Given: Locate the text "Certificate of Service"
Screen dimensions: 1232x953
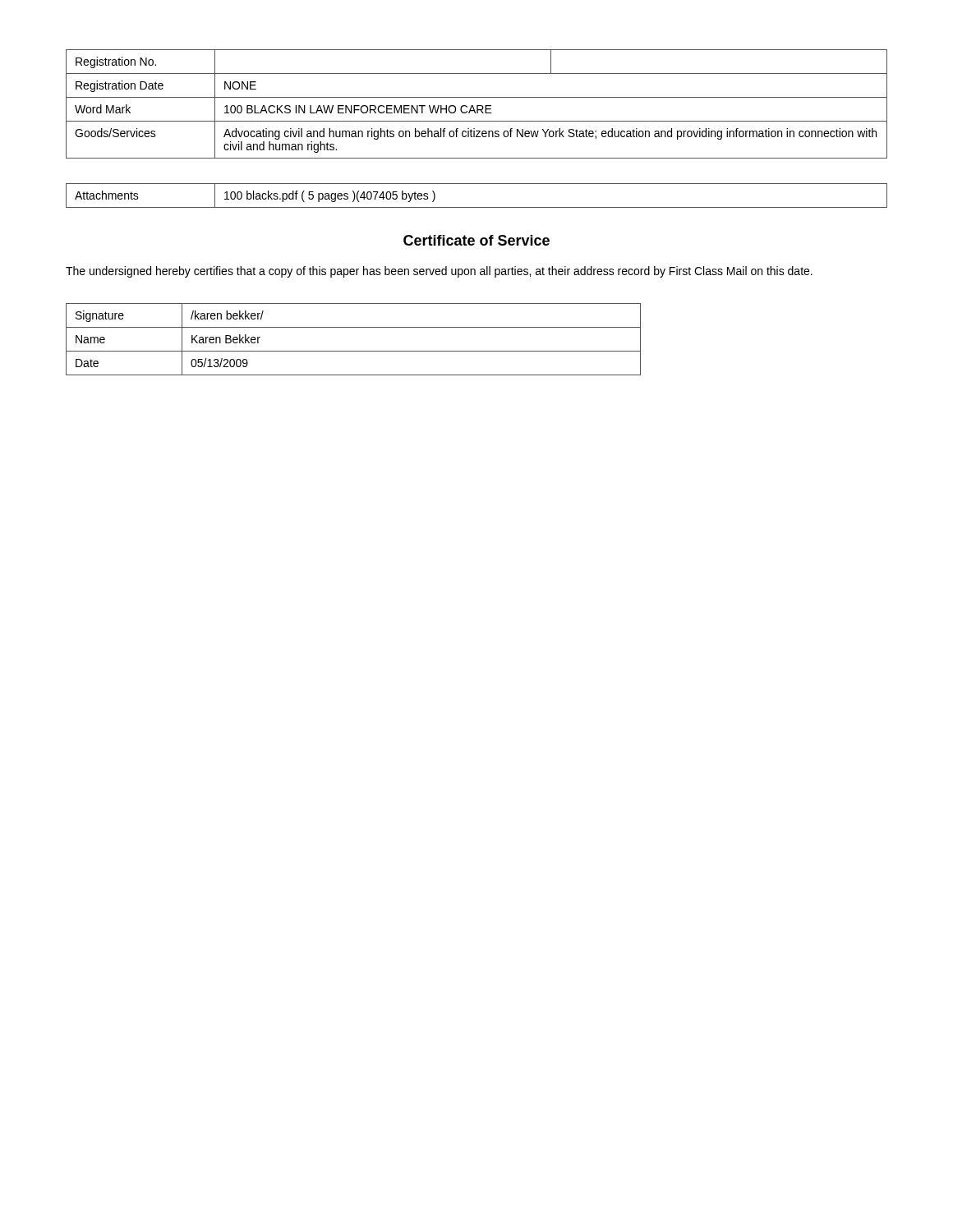Looking at the screenshot, I should (x=476, y=241).
